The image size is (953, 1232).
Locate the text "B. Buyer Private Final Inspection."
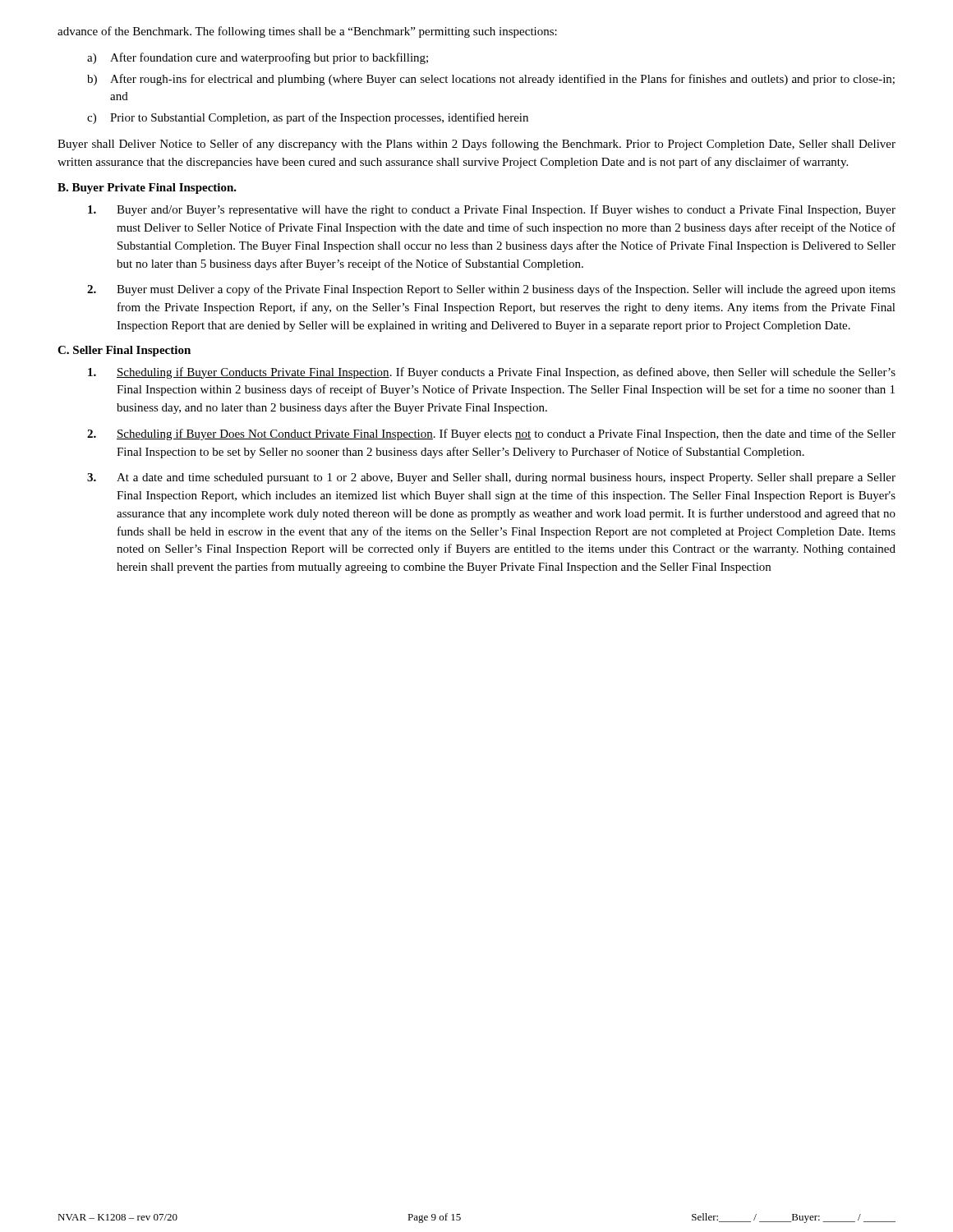[x=147, y=187]
